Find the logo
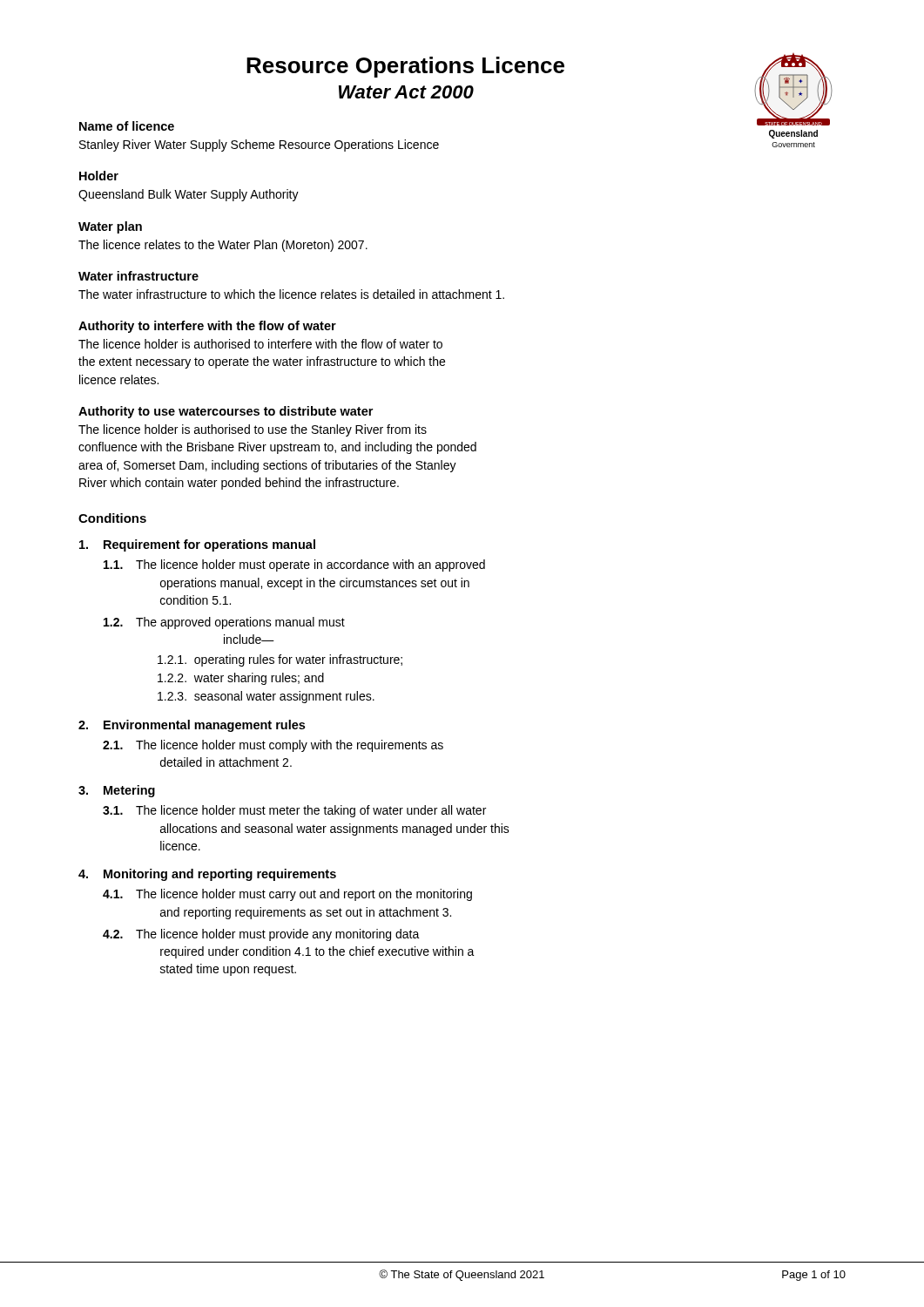924x1307 pixels. tap(793, 101)
